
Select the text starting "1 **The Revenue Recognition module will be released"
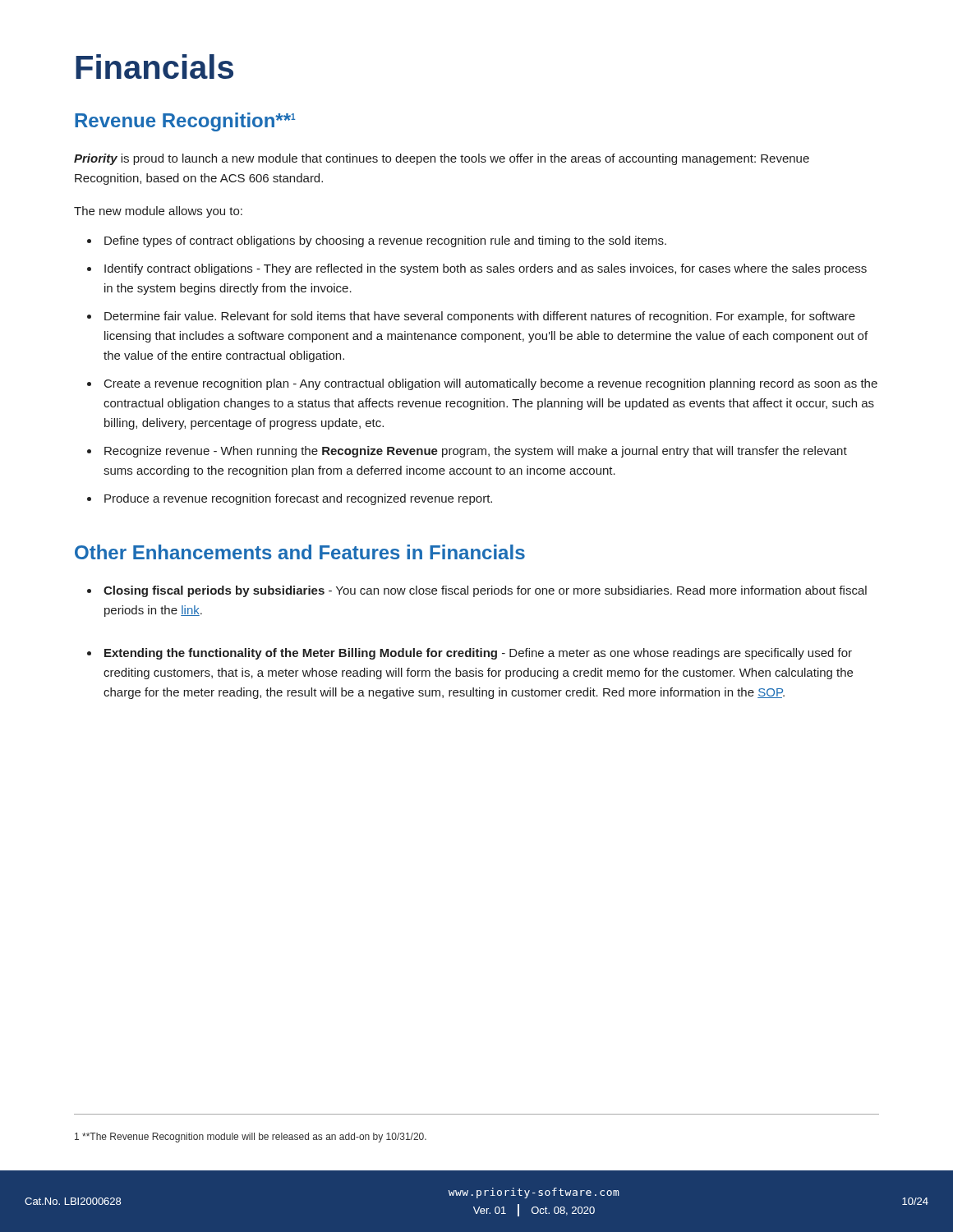pos(251,1138)
